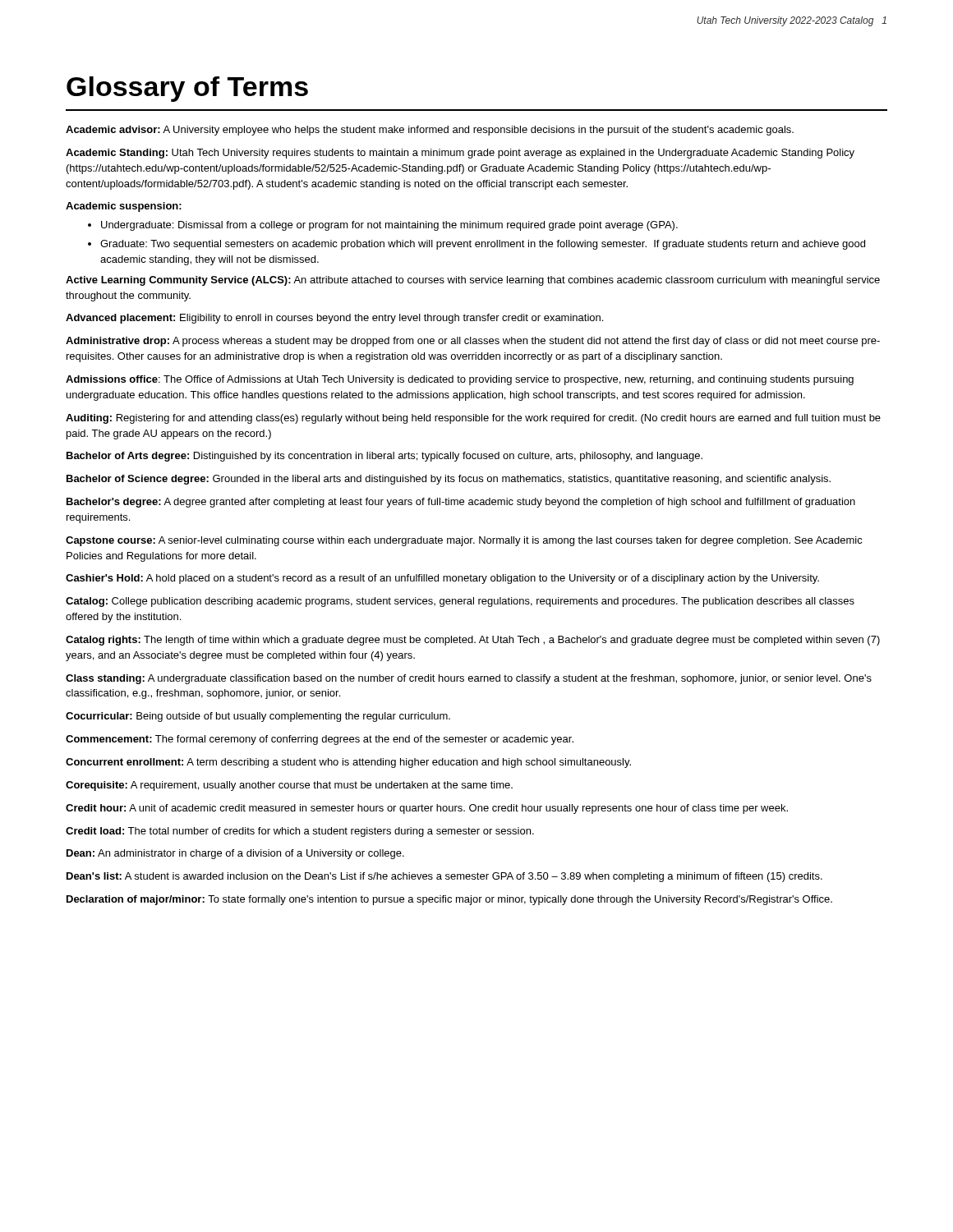Find the text block starting "Catalog rights: The length of time within which"
Viewport: 953px width, 1232px height.
click(x=473, y=647)
